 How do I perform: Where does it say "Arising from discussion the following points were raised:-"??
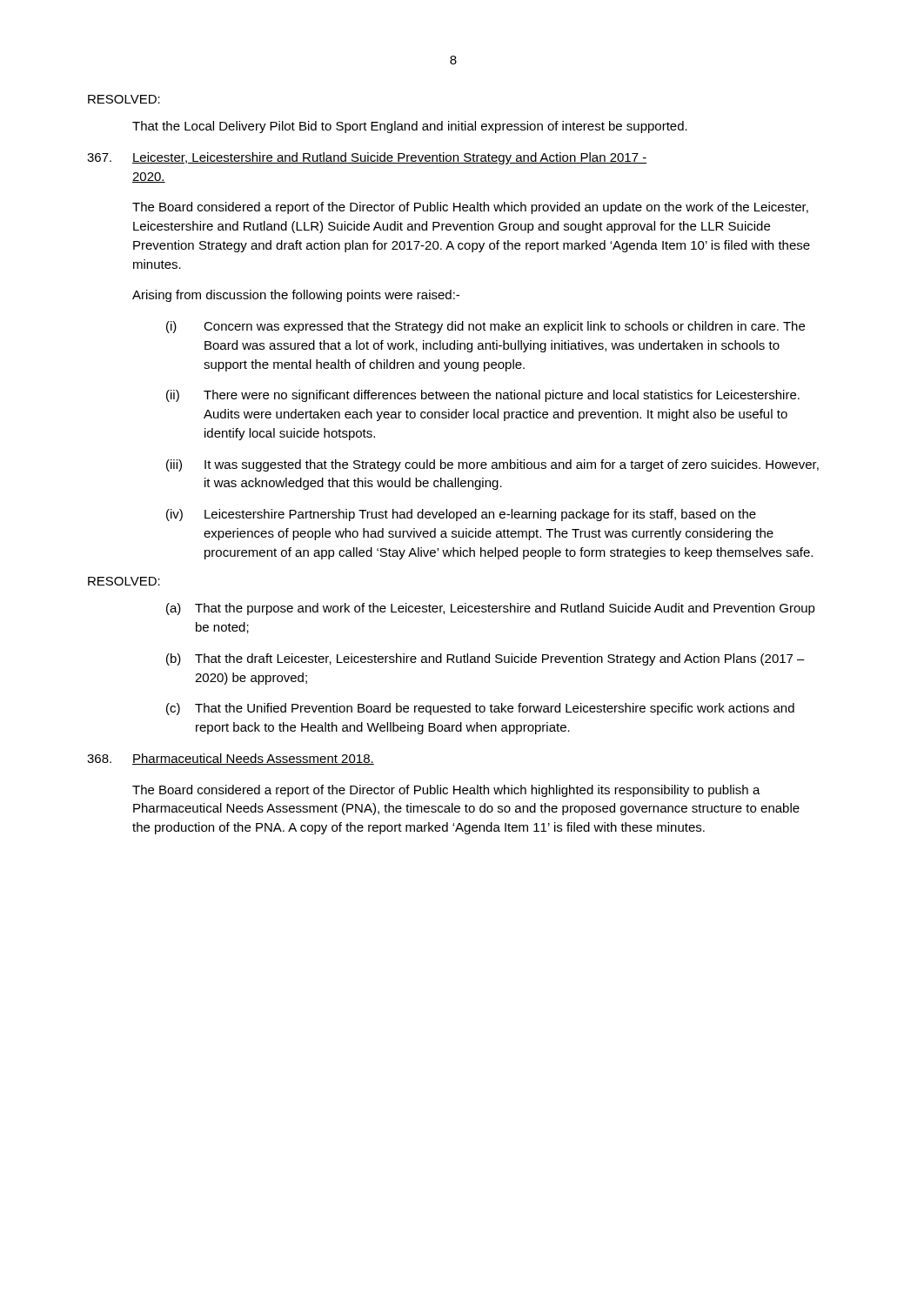click(x=296, y=295)
